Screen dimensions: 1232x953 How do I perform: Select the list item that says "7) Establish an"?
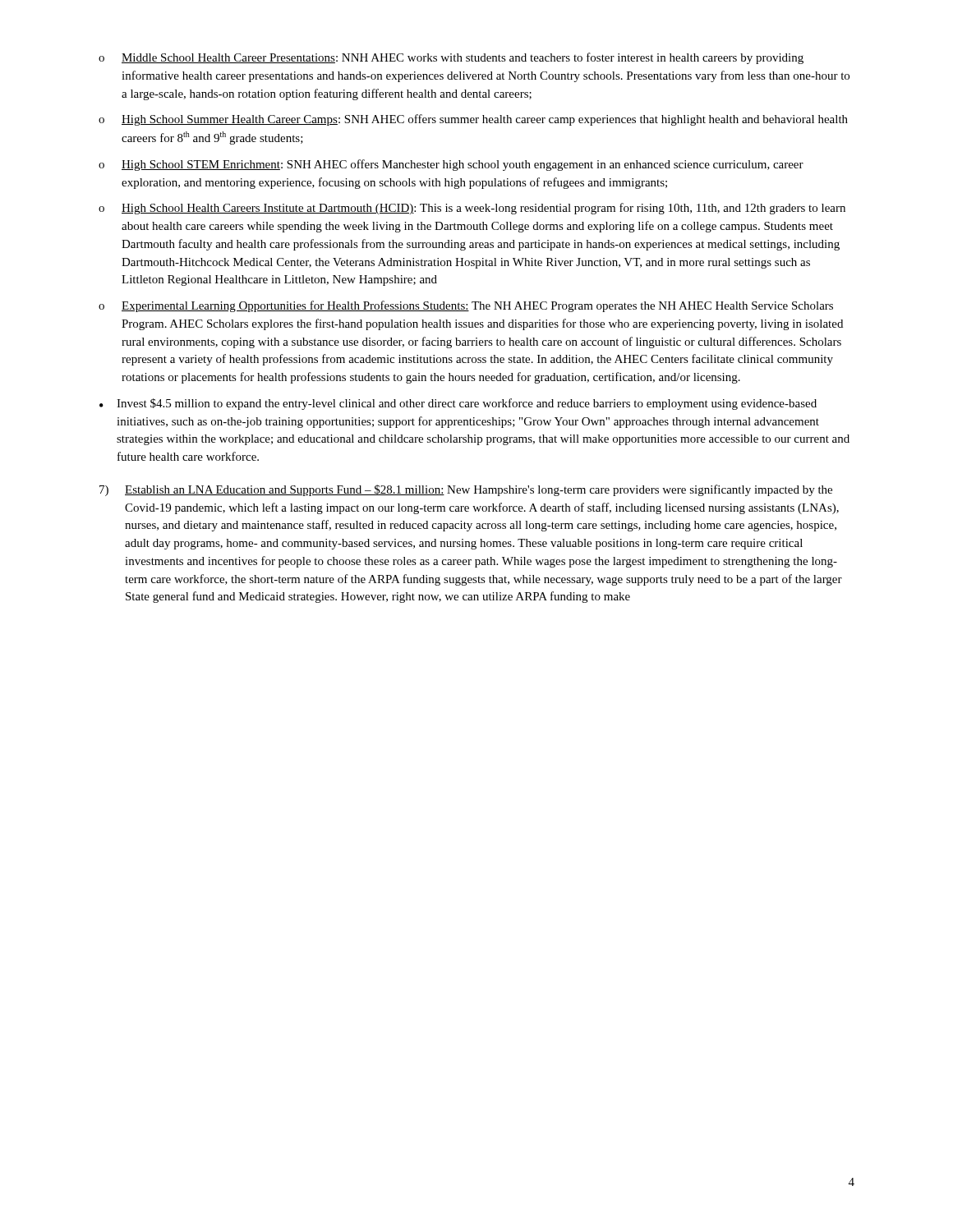(476, 544)
